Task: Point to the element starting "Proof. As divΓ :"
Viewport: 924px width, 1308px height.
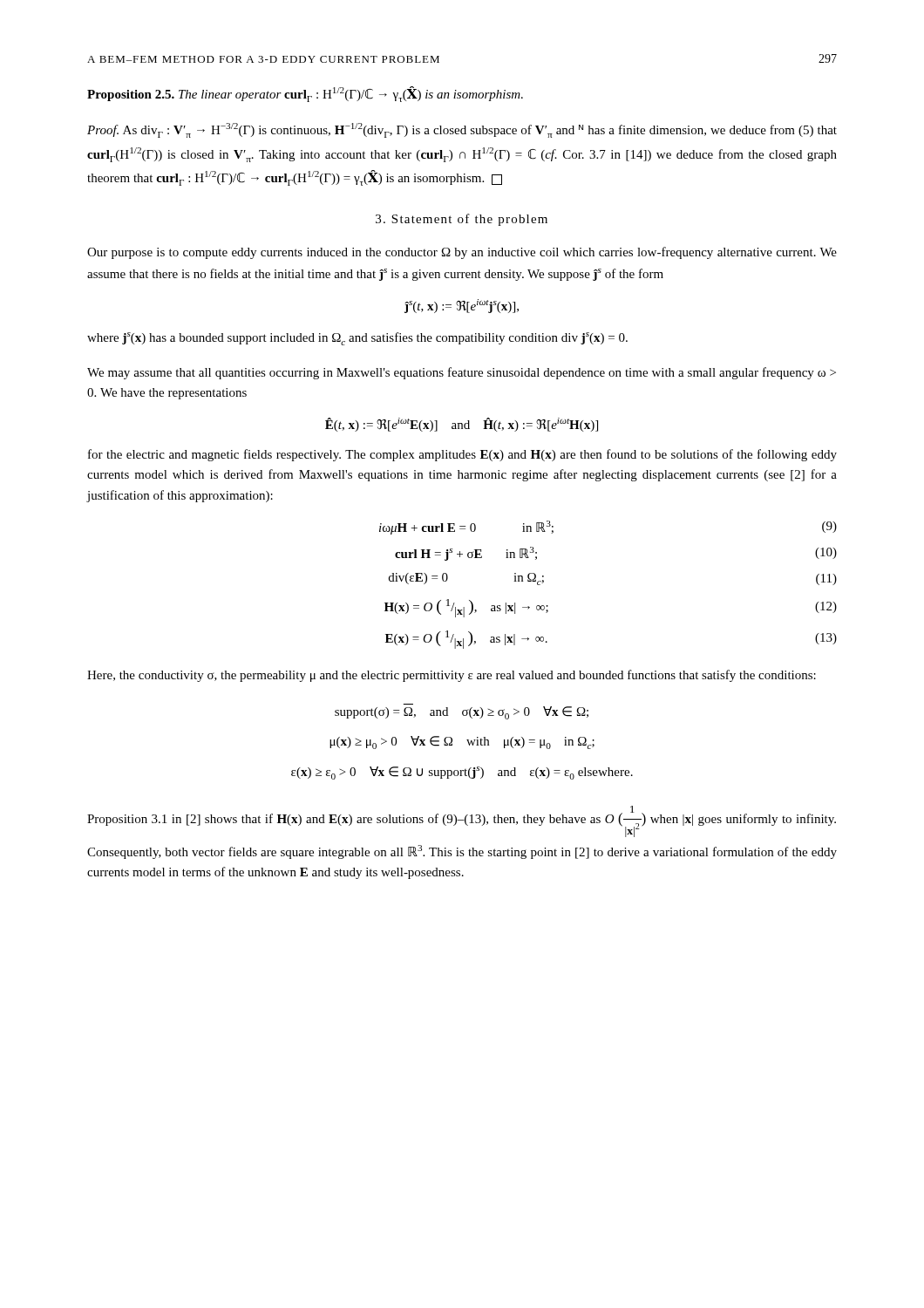Action: [462, 154]
